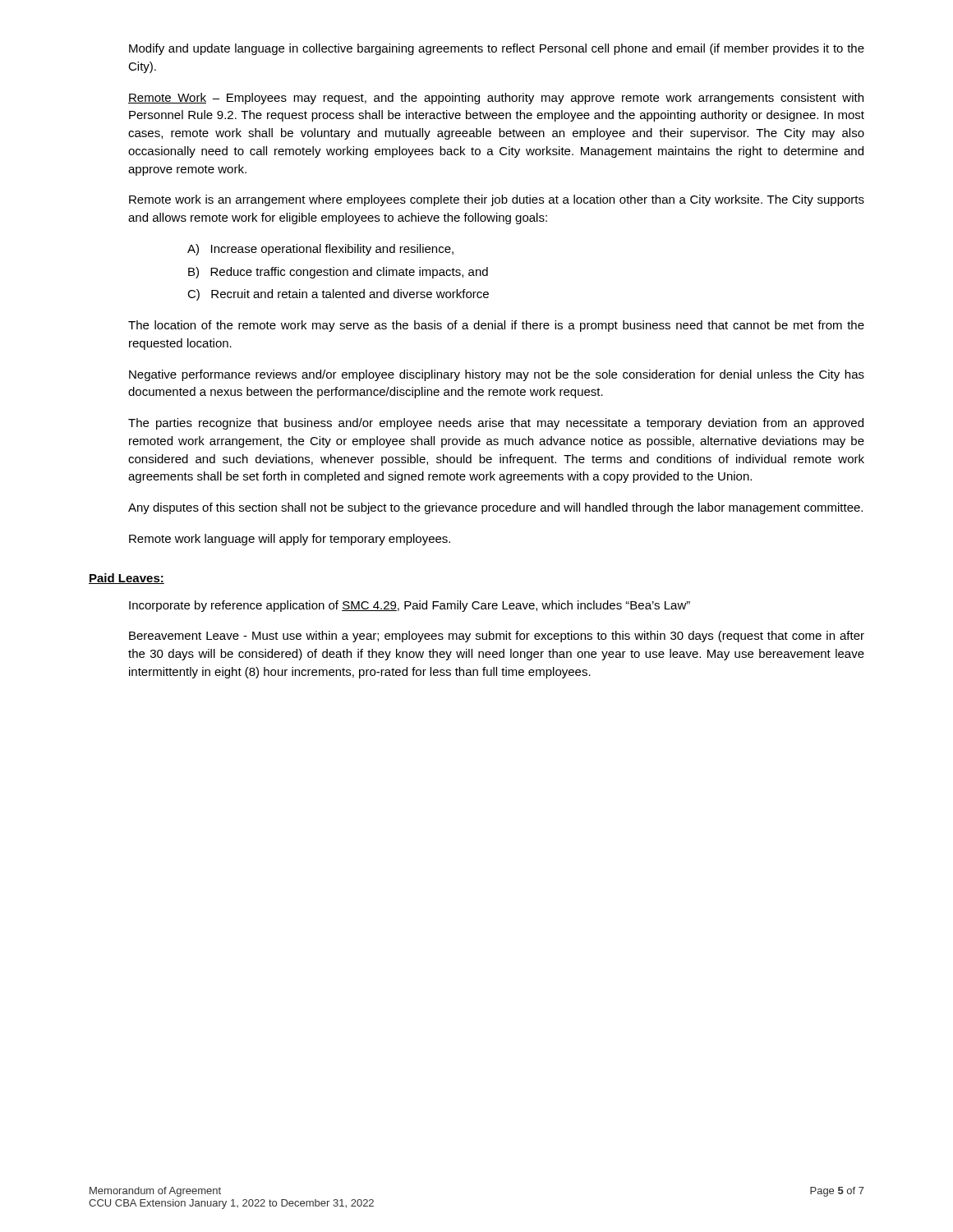Image resolution: width=953 pixels, height=1232 pixels.
Task: Where is the passage that starts "Bereavement Leave - Must use within a"?
Action: tap(496, 653)
